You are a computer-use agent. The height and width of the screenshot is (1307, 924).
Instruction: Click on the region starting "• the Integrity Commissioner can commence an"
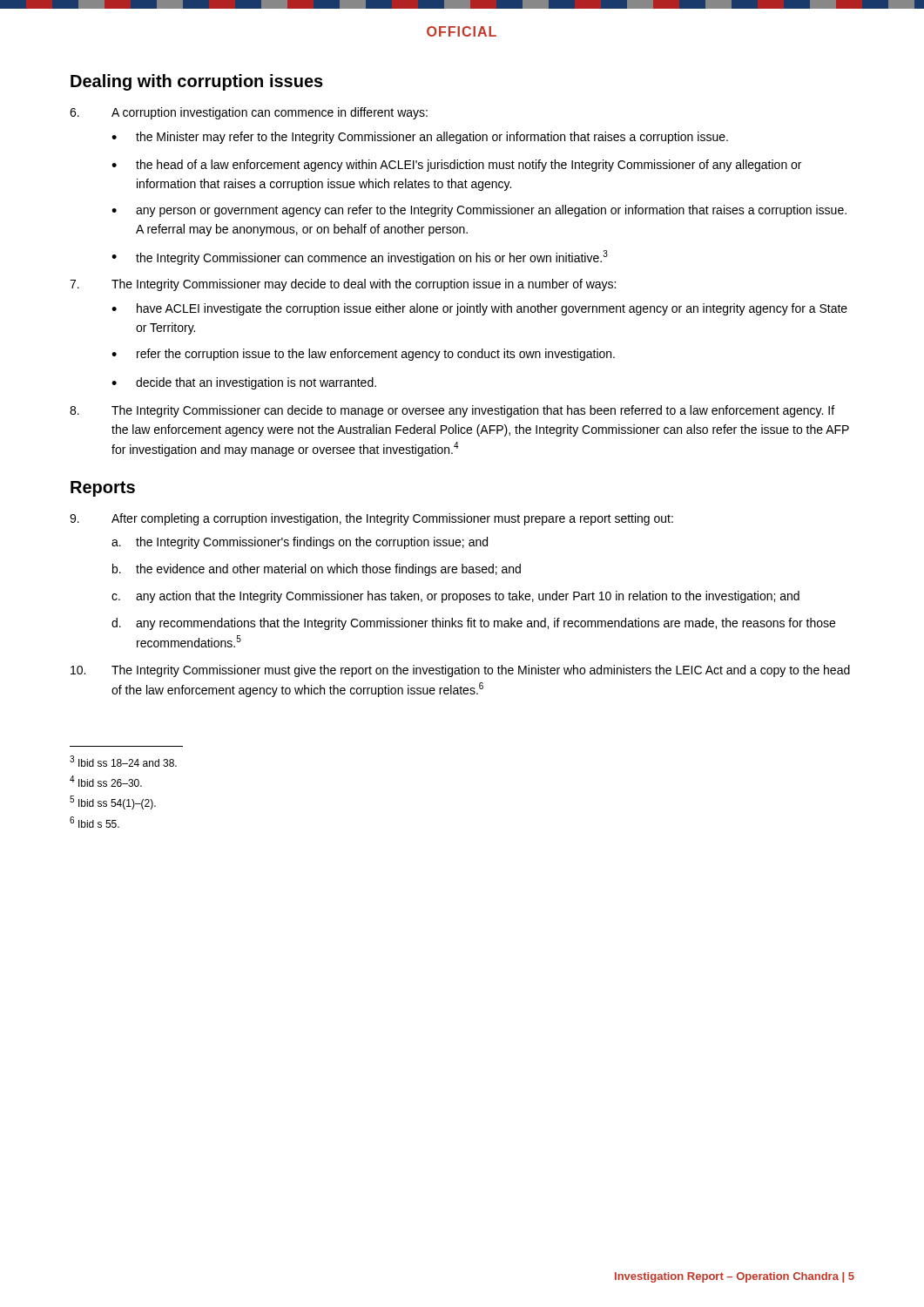point(360,257)
